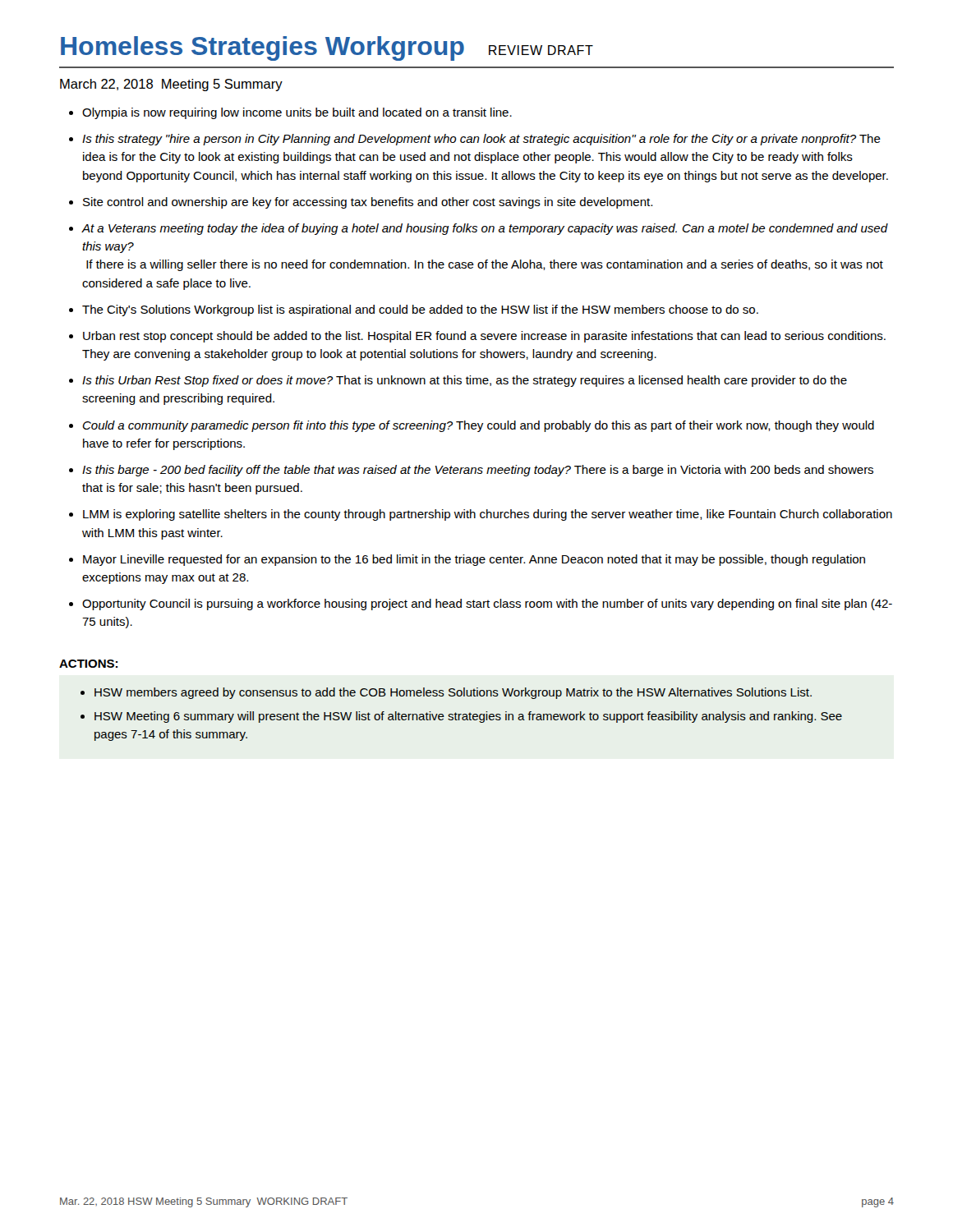Click on the list item that says "Mayor Lineville requested for an"
This screenshot has width=953, height=1232.
[474, 568]
